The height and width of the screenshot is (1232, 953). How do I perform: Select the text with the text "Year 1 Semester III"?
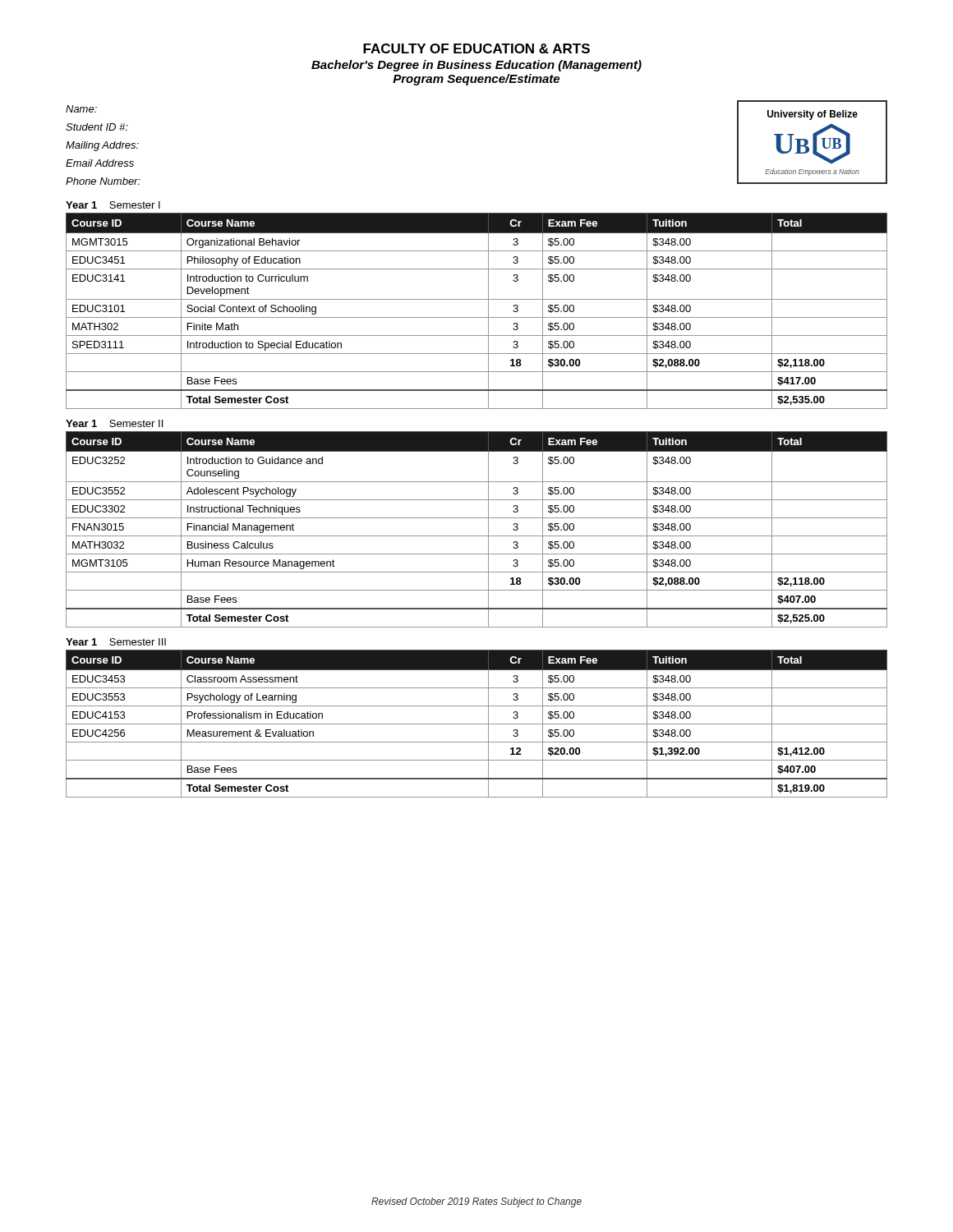(116, 642)
